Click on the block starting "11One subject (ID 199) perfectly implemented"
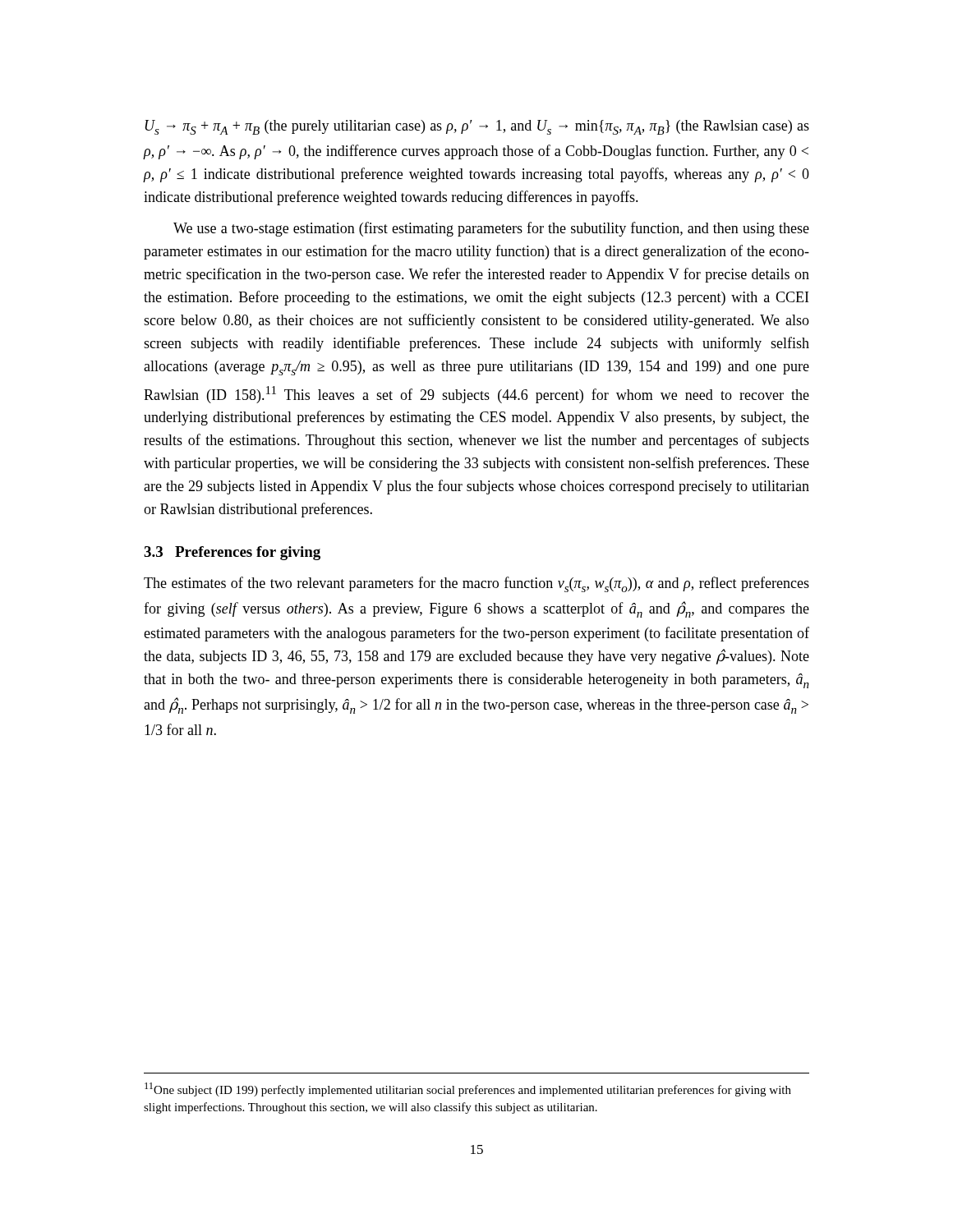 pos(467,1097)
